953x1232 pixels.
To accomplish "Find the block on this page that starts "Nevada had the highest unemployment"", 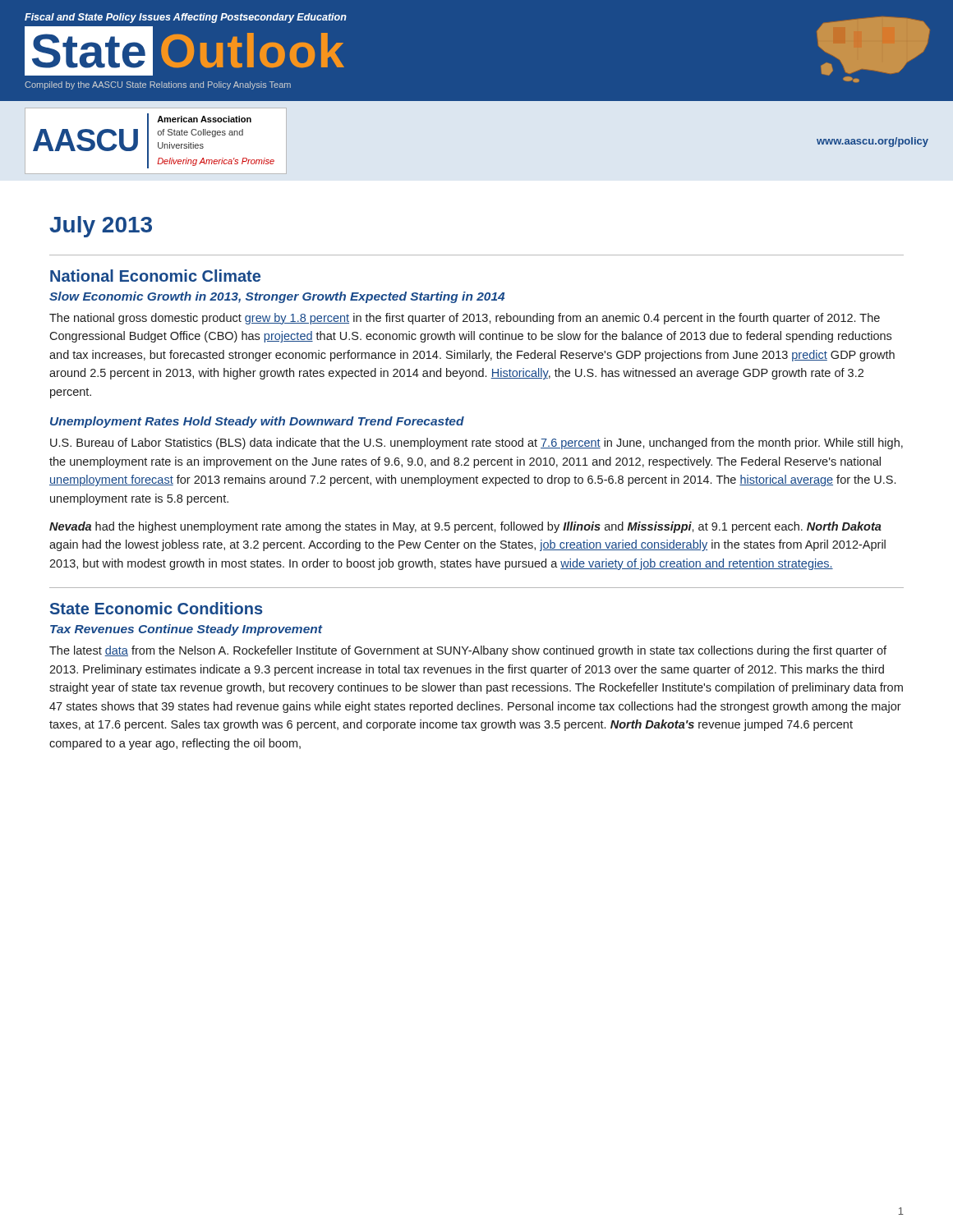I will coord(468,545).
